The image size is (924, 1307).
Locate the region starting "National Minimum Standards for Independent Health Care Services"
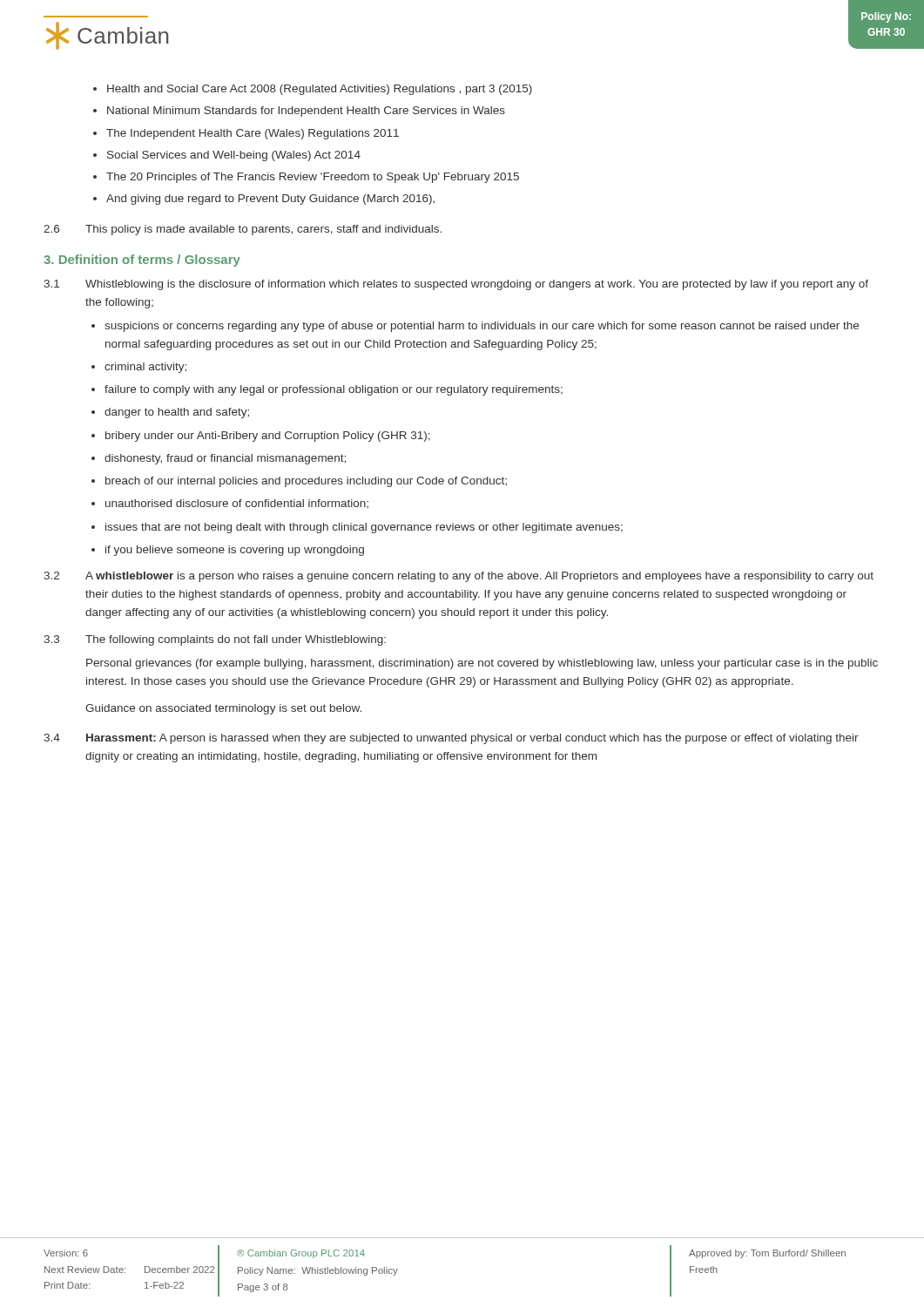click(x=306, y=110)
